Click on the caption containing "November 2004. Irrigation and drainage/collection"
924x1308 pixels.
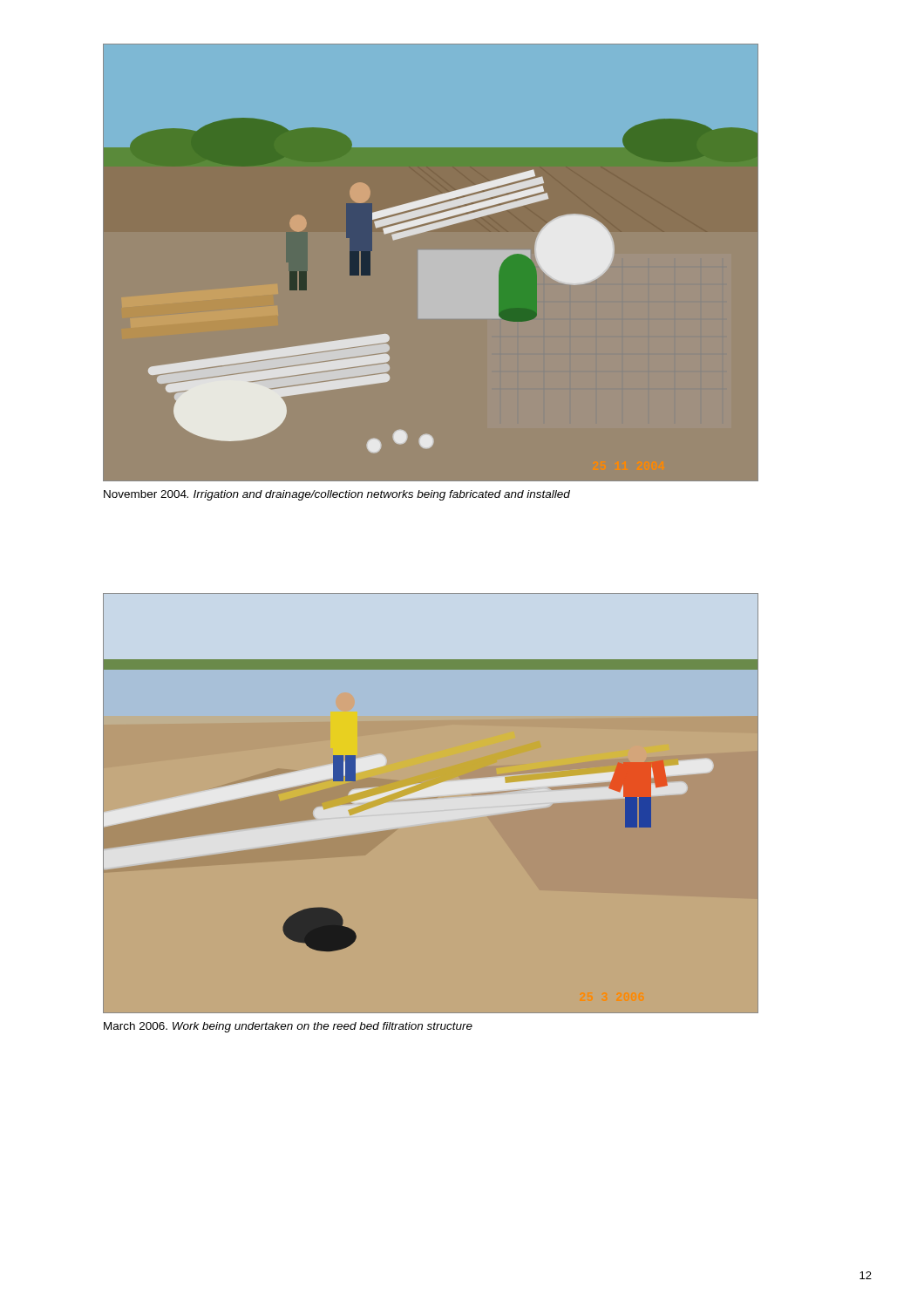(x=336, y=494)
